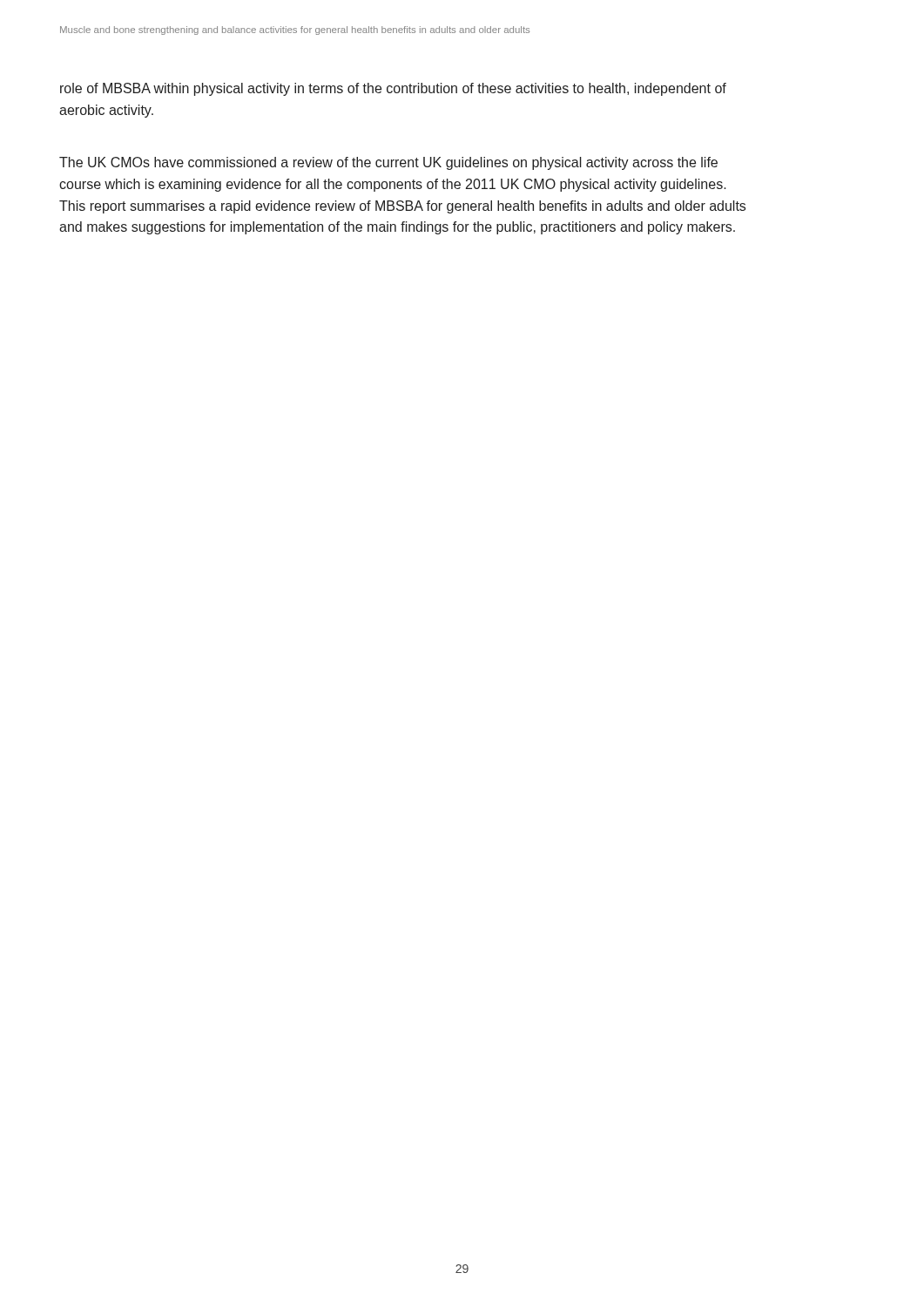Locate the text block that says "The UK CMOs have commissioned a review of"
Viewport: 924px width, 1307px height.
[403, 195]
